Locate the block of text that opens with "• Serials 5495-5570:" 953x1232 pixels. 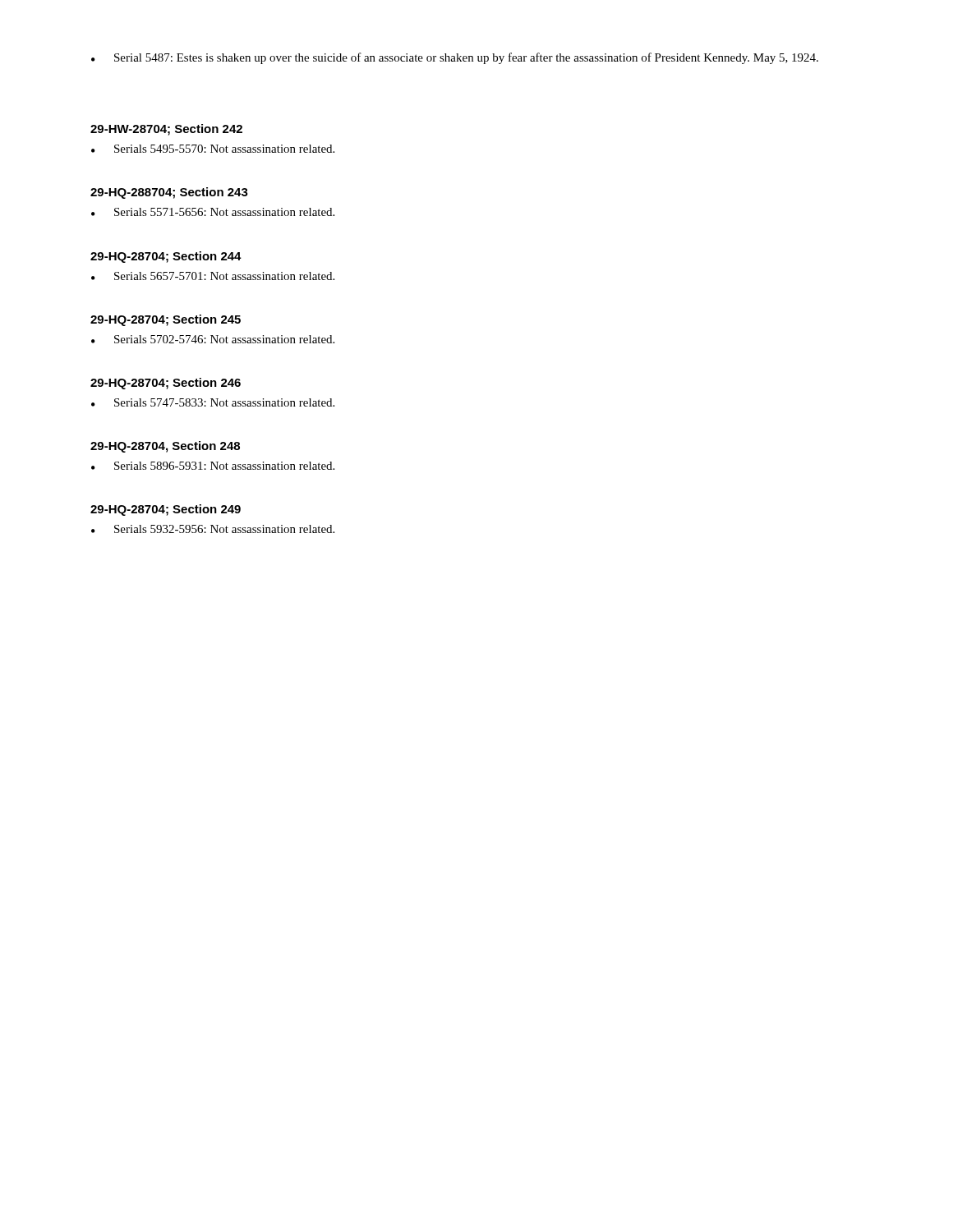tap(213, 151)
